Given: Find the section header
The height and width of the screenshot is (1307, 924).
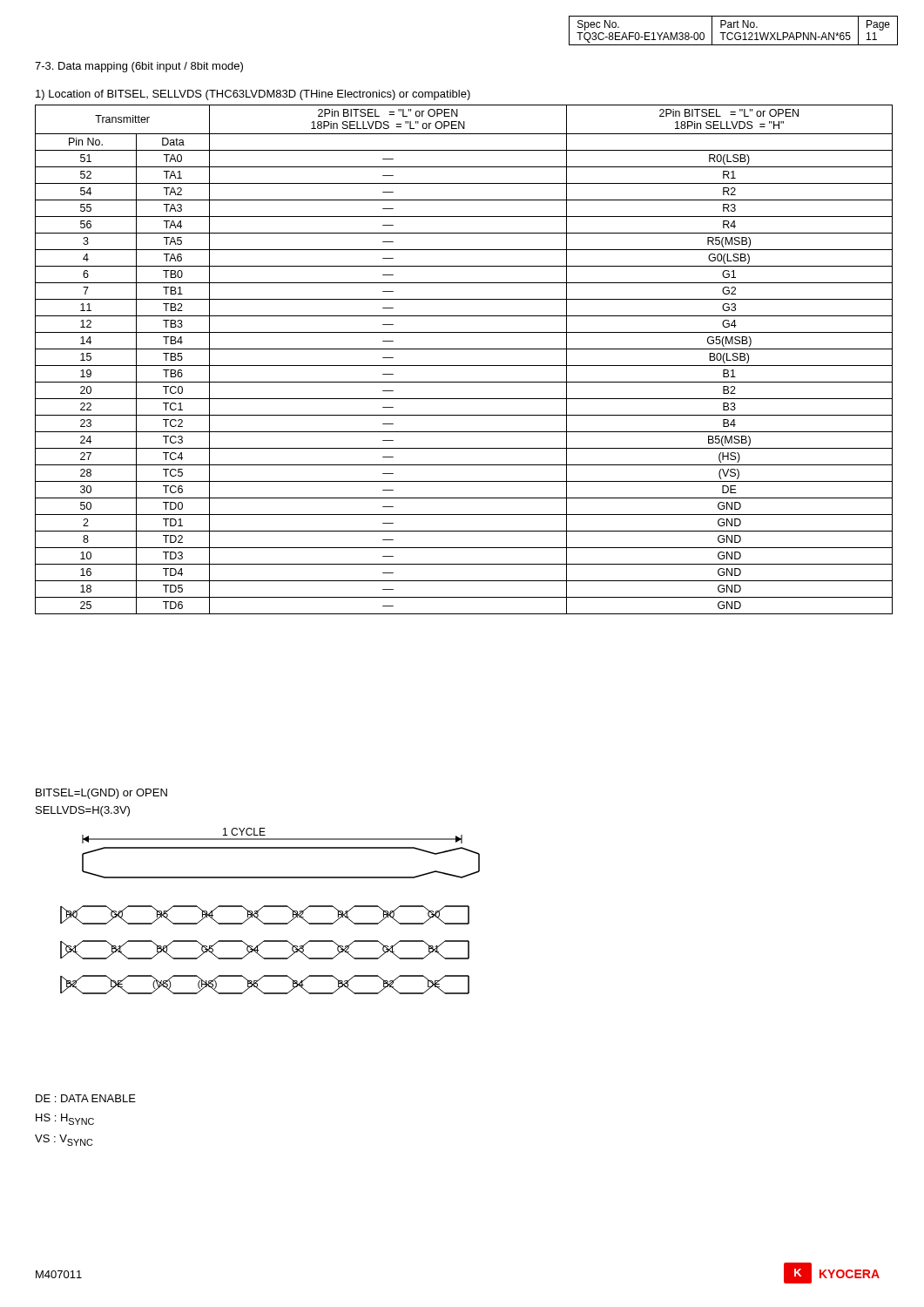Looking at the screenshot, I should (139, 66).
